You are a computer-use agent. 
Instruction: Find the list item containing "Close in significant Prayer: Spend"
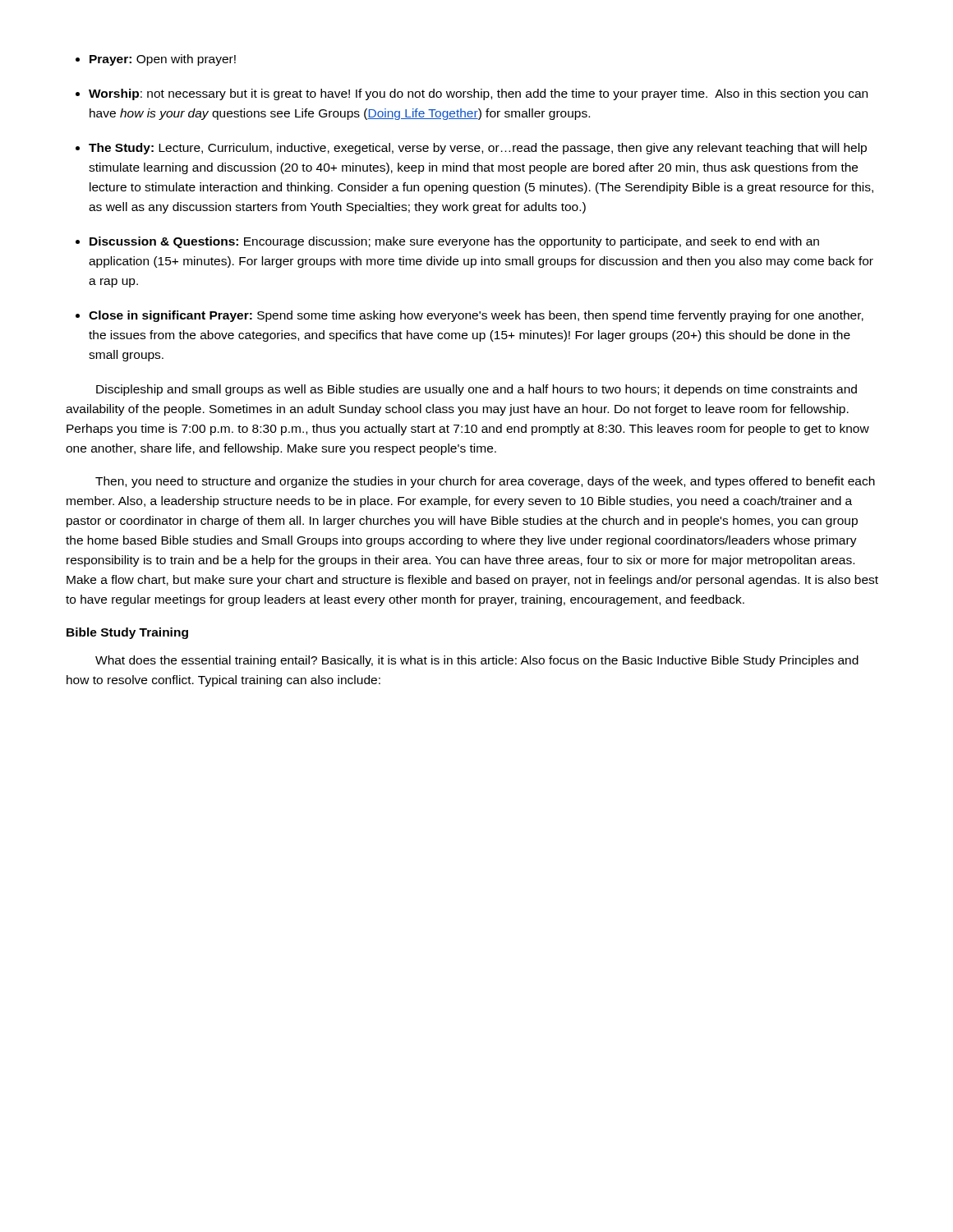tap(484, 335)
